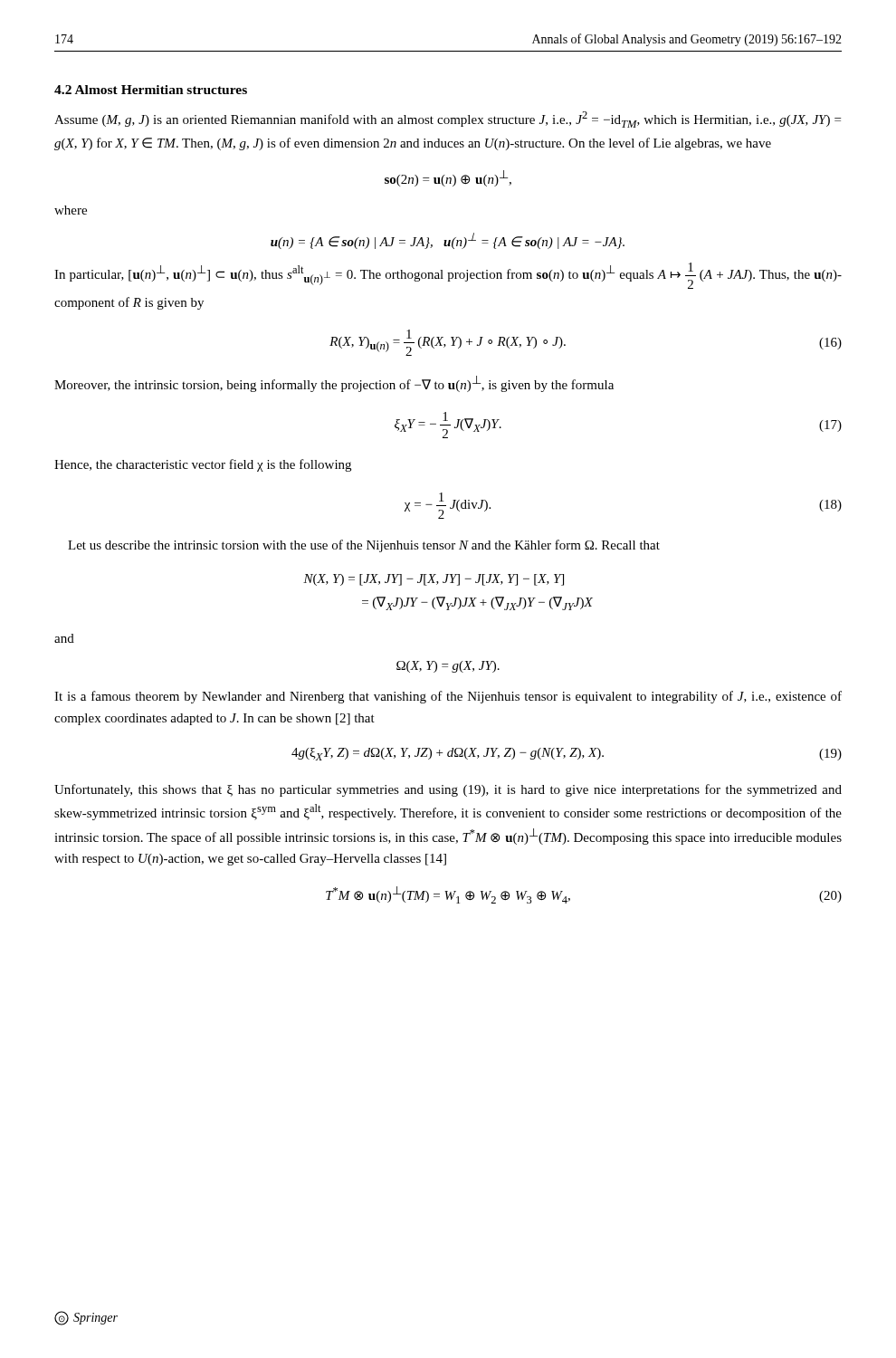Find the formula on this page that starts "T*M ⊗ u(n)⊥(TM) = W1 ⊕"
The height and width of the screenshot is (1358, 896).
pos(451,895)
